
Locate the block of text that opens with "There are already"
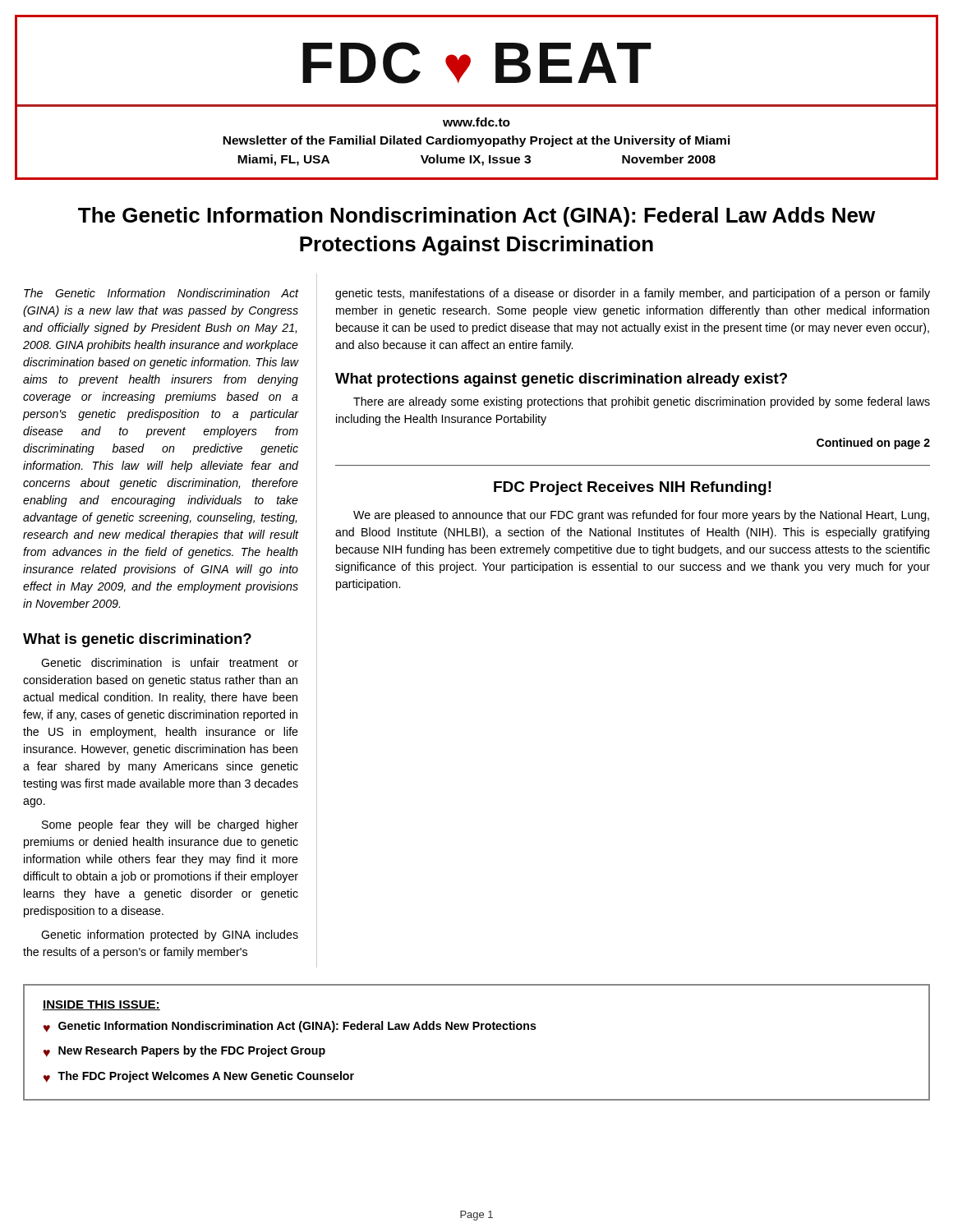coord(633,411)
